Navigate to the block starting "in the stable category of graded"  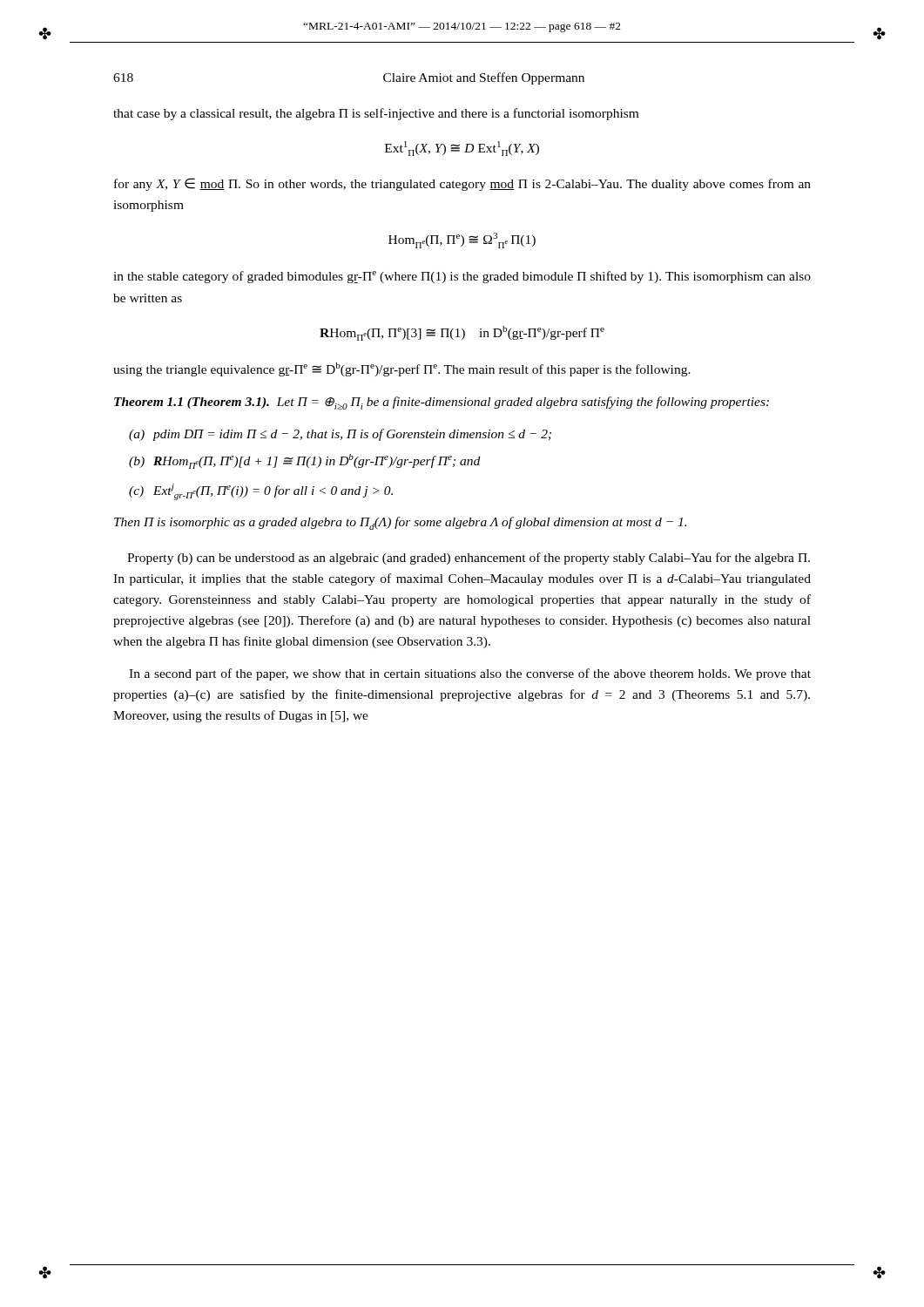[462, 286]
